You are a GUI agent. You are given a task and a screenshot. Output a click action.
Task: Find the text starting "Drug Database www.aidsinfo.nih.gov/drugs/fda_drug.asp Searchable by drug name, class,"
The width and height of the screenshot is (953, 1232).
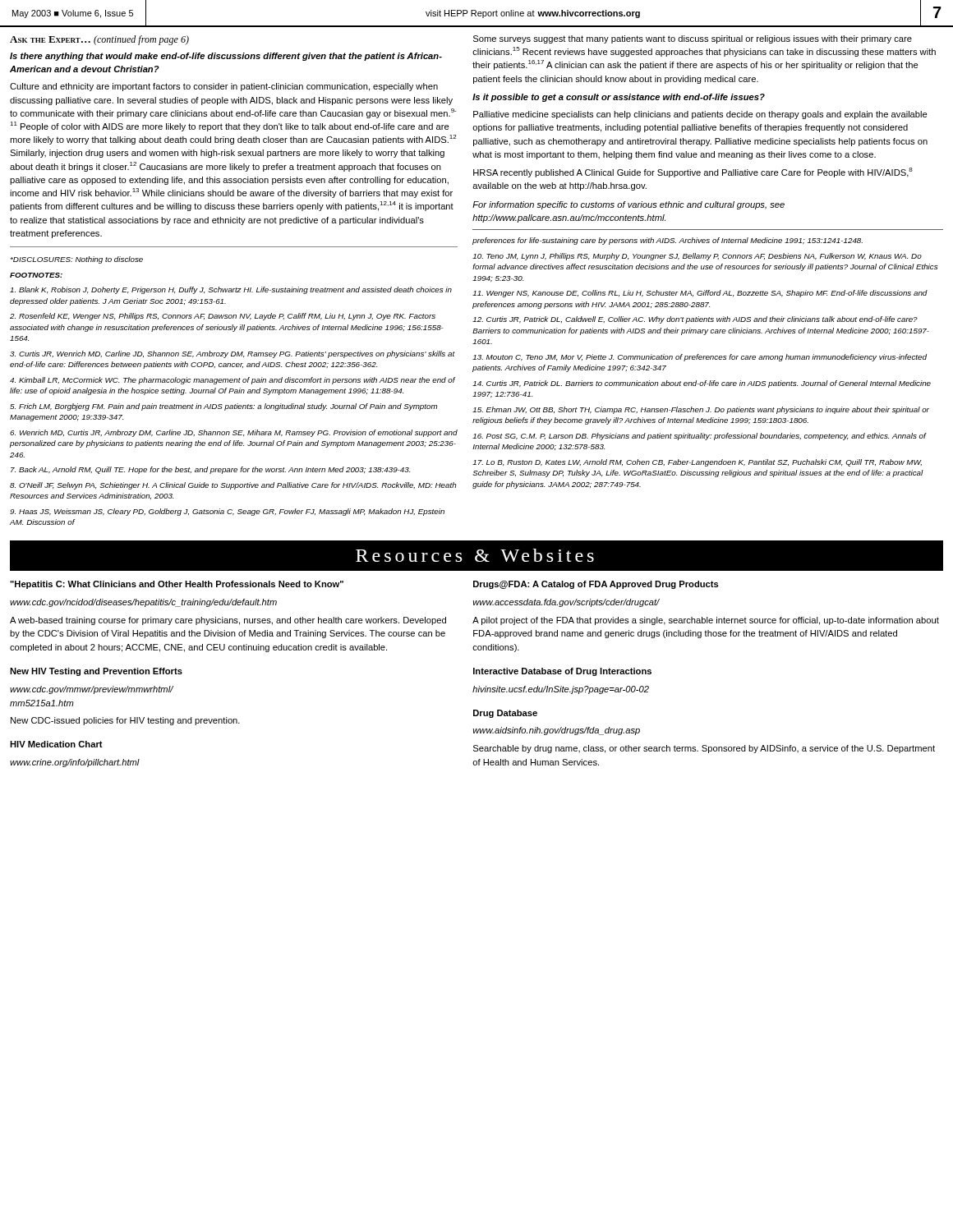coord(708,738)
